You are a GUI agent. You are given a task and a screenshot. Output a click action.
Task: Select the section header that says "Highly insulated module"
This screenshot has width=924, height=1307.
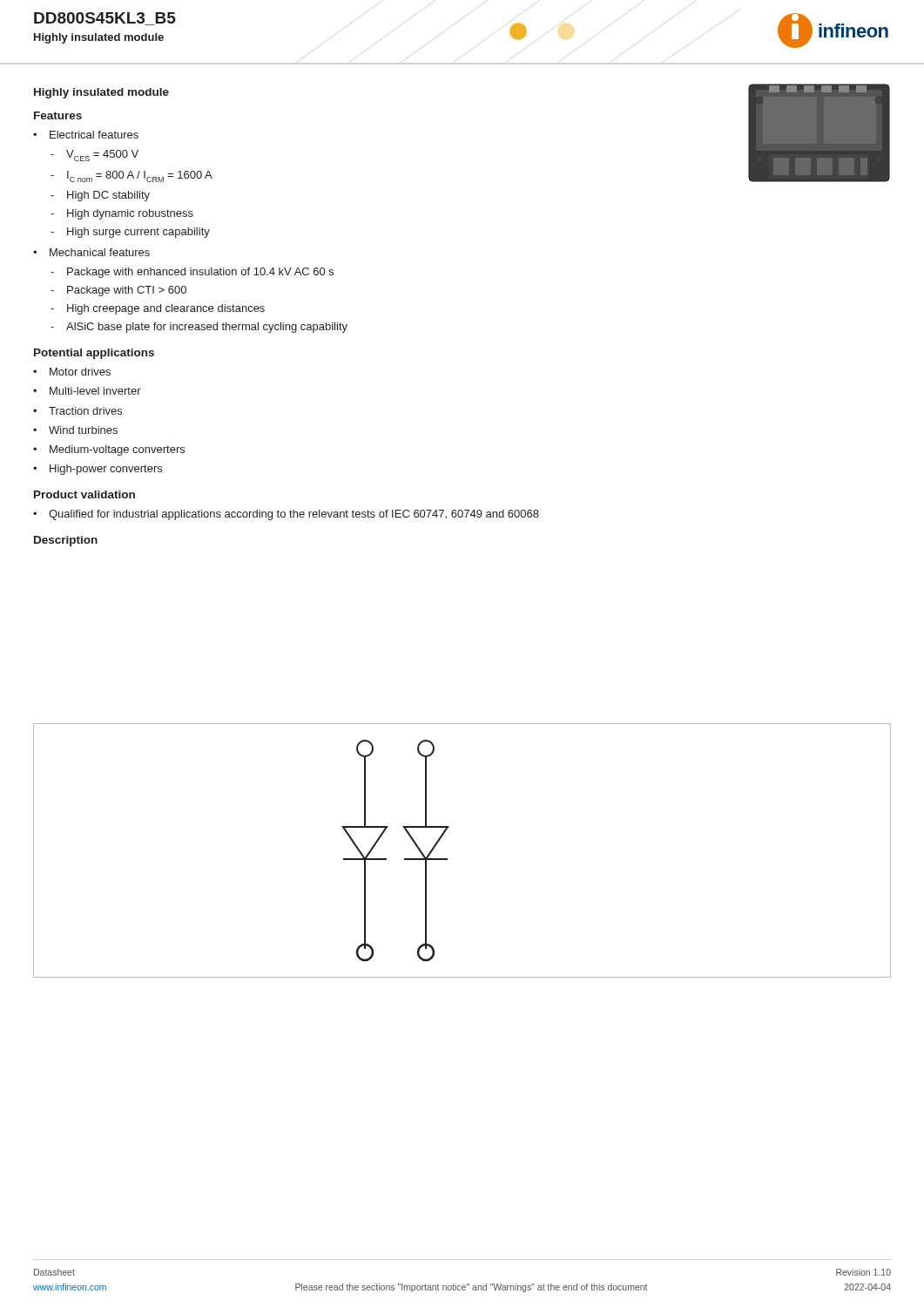101,92
